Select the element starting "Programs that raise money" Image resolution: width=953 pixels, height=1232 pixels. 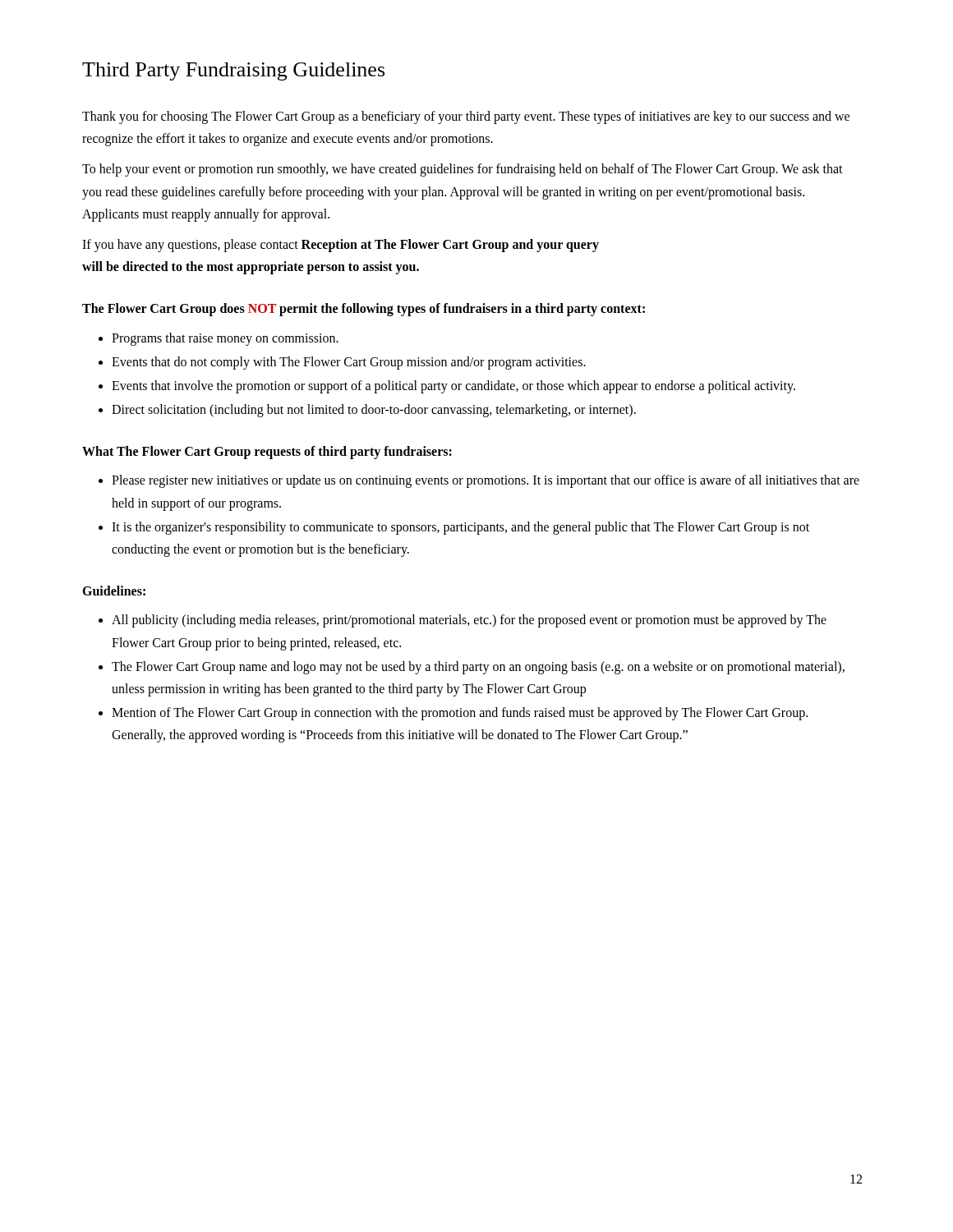225,338
